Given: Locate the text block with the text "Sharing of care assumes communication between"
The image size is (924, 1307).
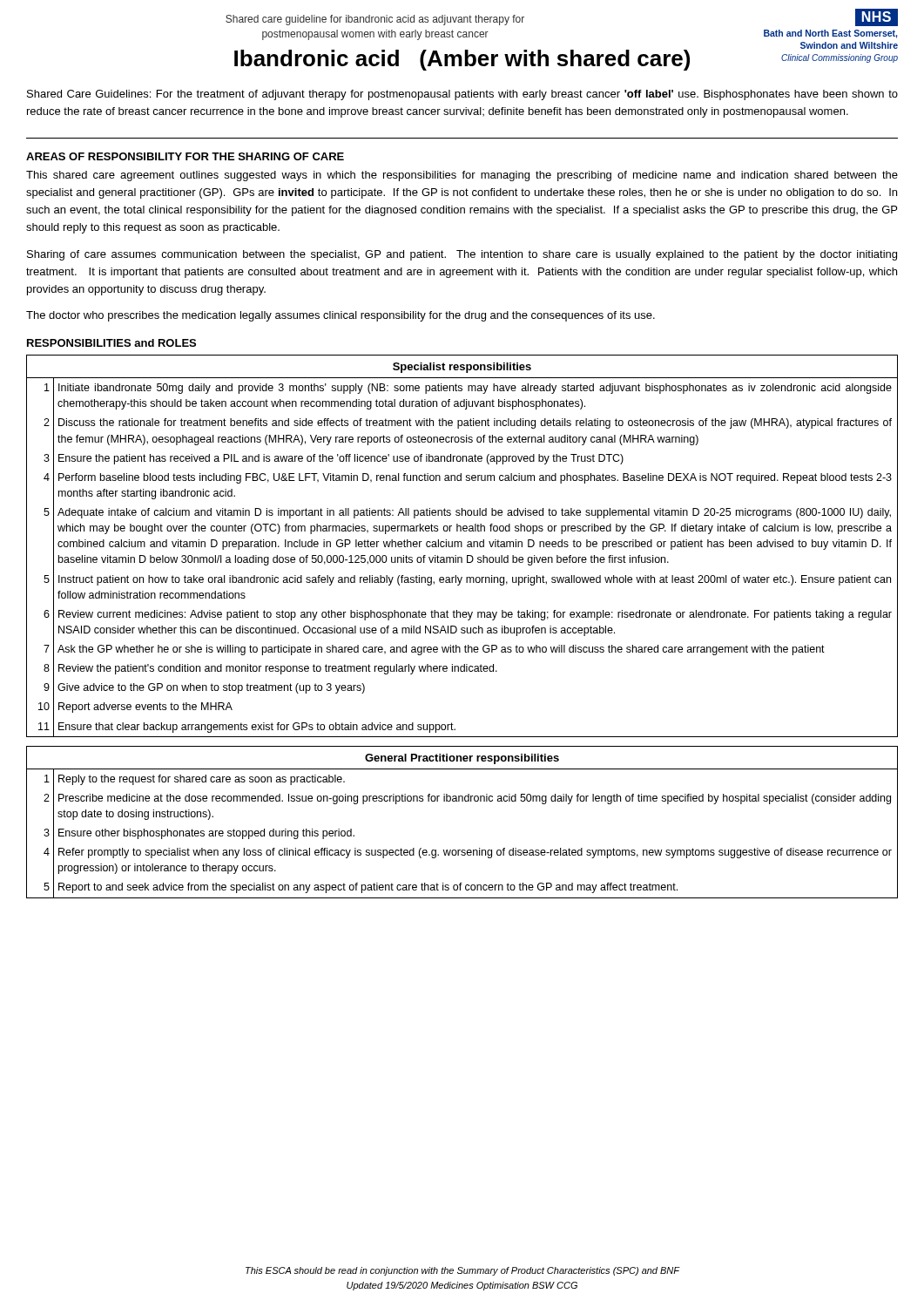Looking at the screenshot, I should click(462, 271).
